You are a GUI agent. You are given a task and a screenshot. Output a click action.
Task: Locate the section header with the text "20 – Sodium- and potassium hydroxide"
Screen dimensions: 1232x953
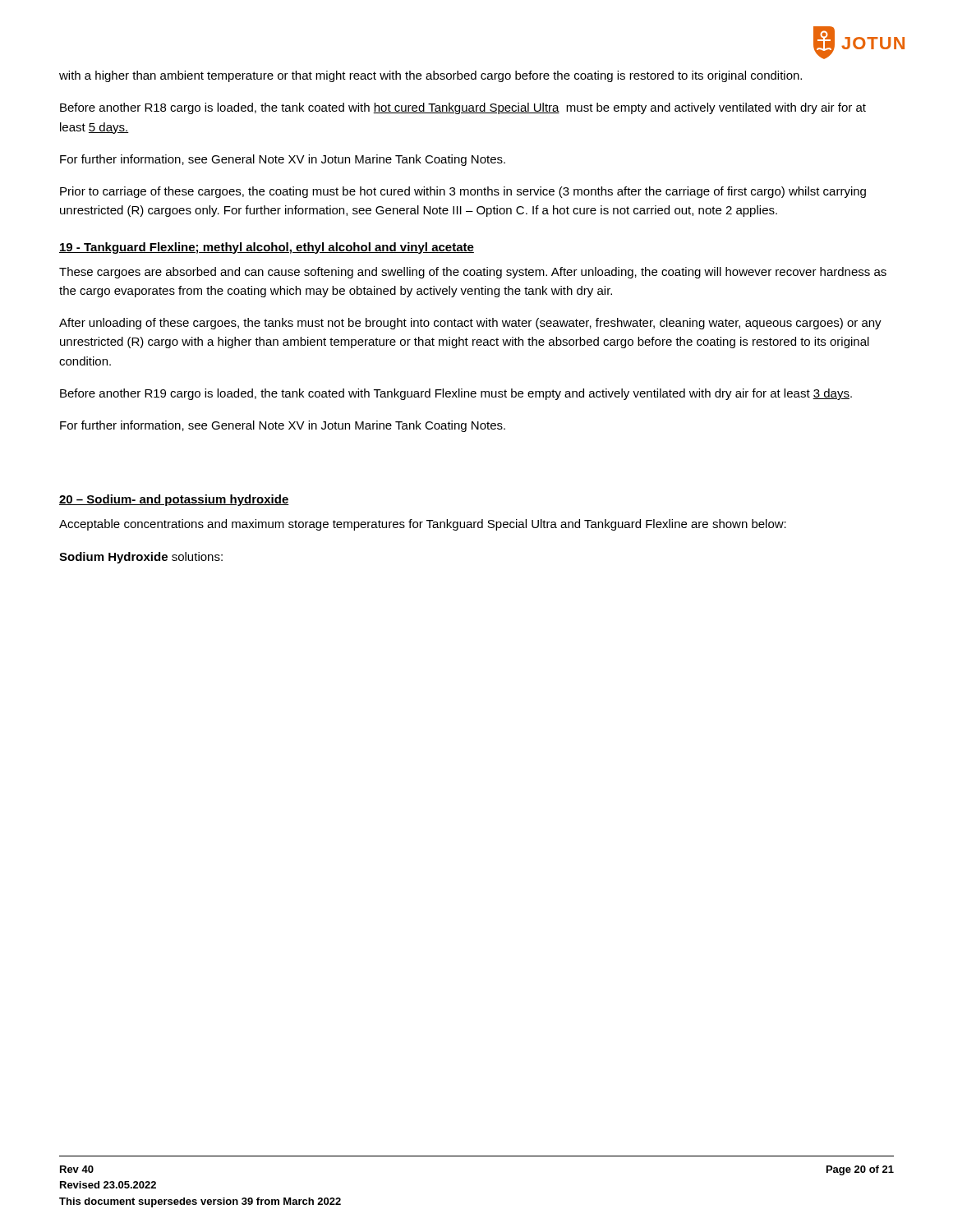[174, 499]
